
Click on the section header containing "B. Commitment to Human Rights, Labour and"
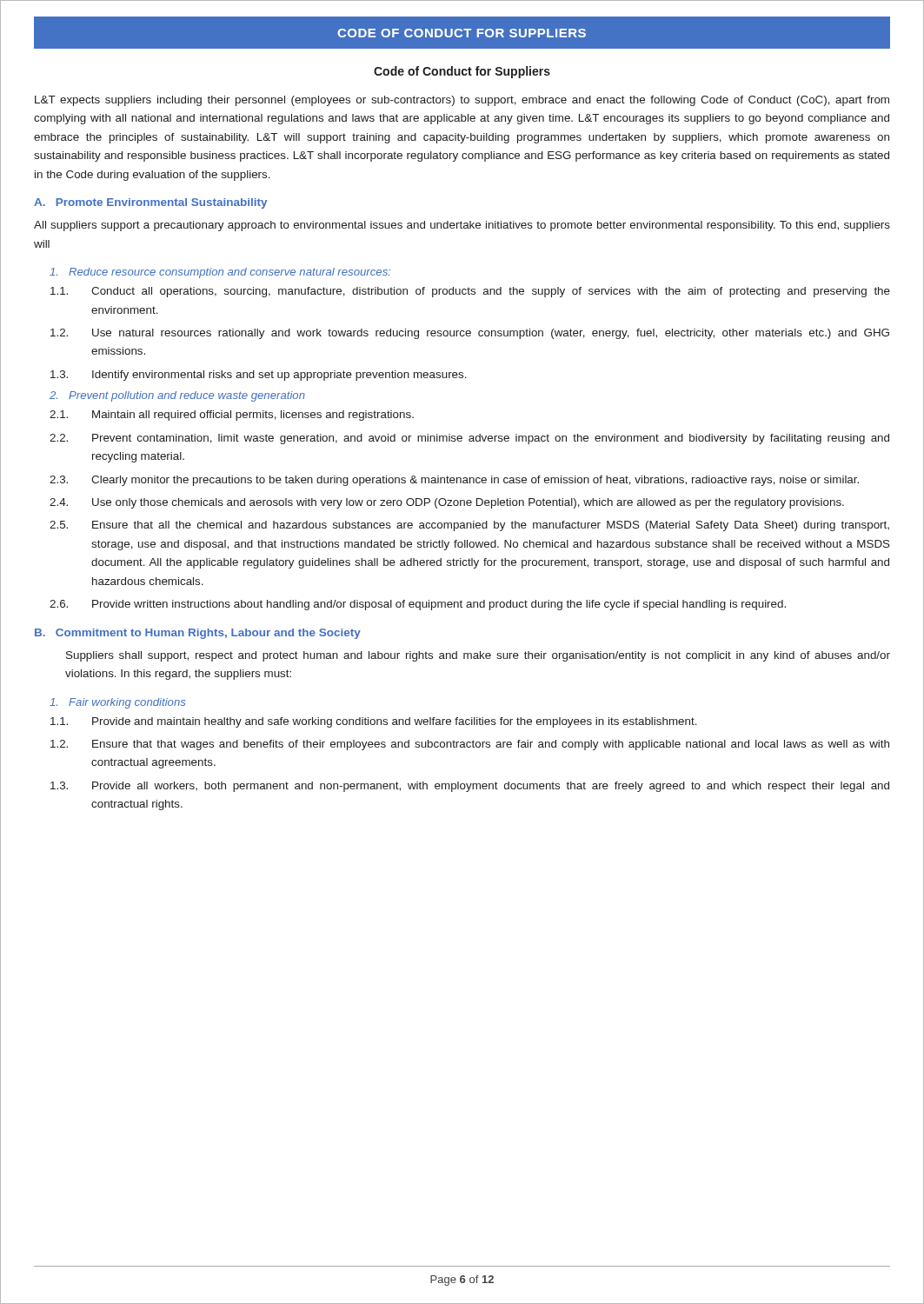pyautogui.click(x=197, y=632)
